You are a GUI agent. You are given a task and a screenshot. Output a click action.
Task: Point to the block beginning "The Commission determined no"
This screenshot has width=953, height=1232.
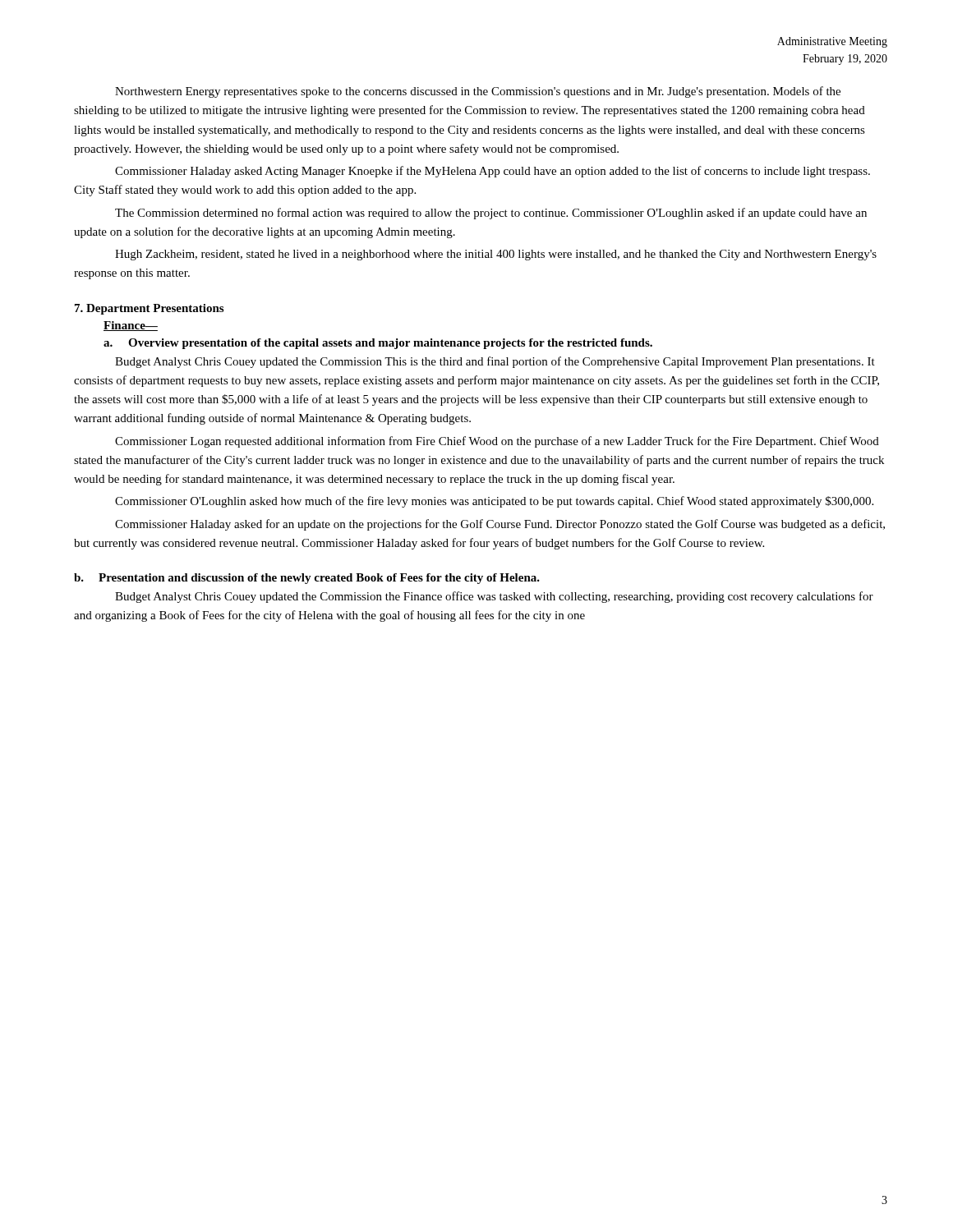(481, 222)
